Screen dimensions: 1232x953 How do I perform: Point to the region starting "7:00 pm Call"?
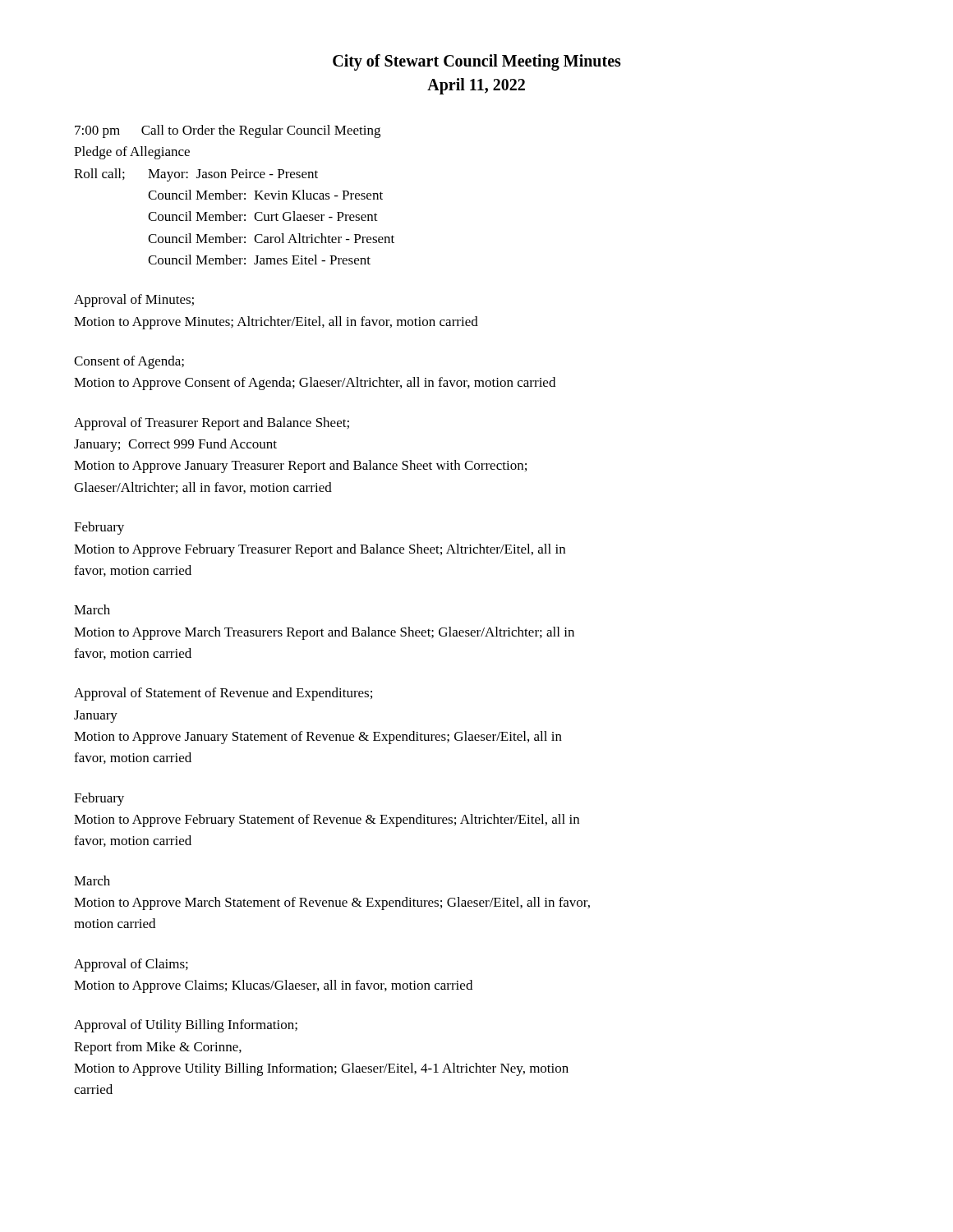228,131
